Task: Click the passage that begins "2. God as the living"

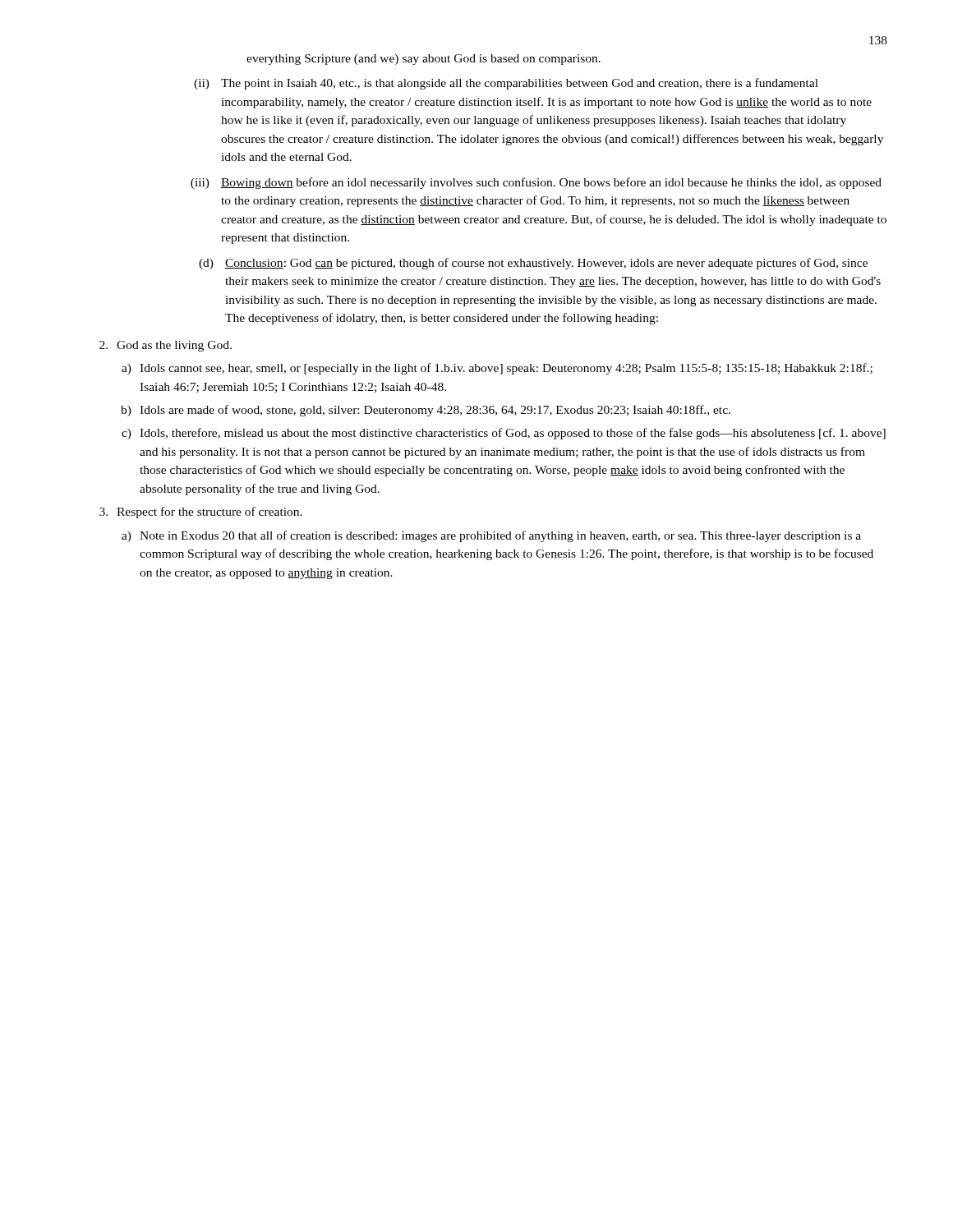Action: 166,346
